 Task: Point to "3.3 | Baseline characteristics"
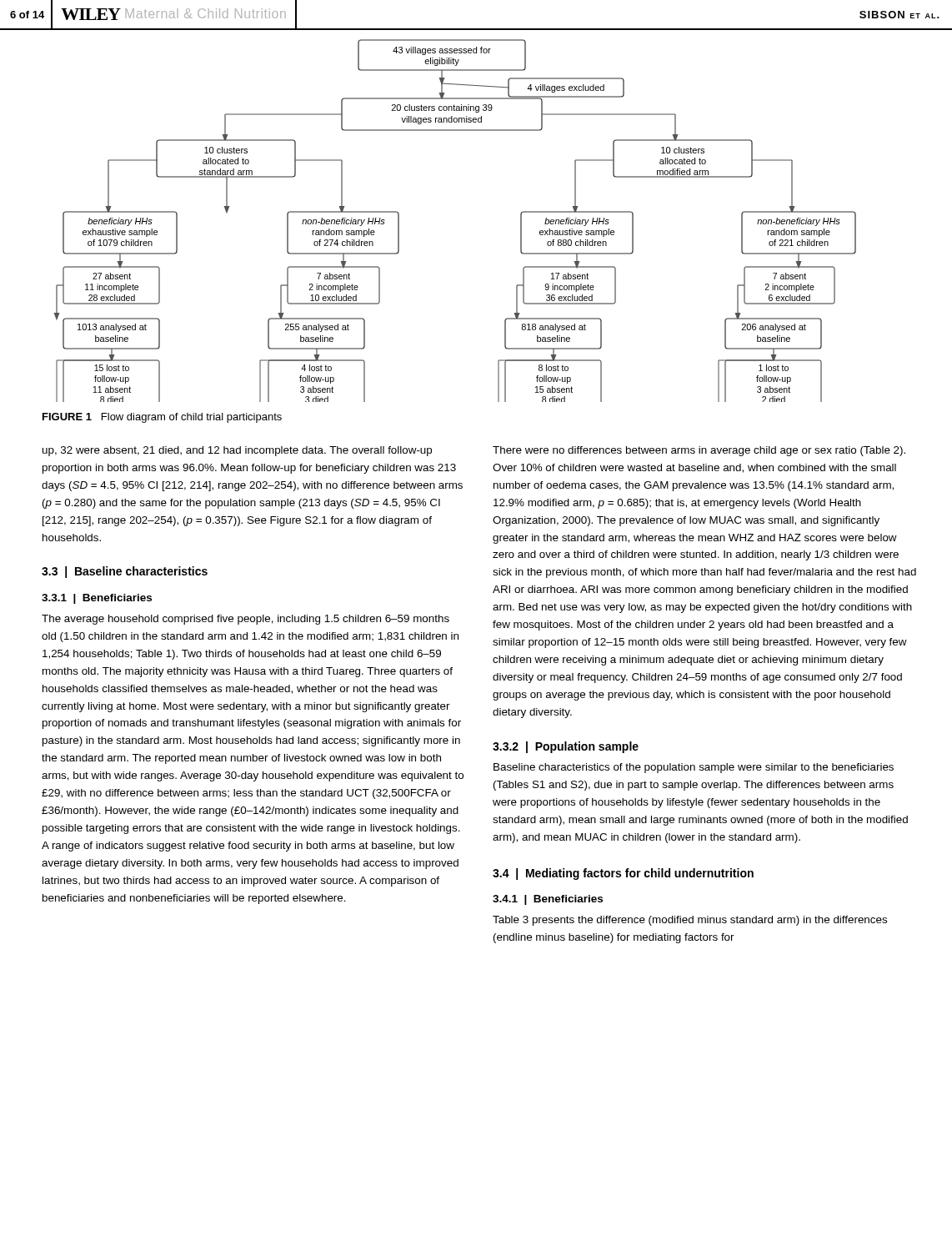point(125,572)
